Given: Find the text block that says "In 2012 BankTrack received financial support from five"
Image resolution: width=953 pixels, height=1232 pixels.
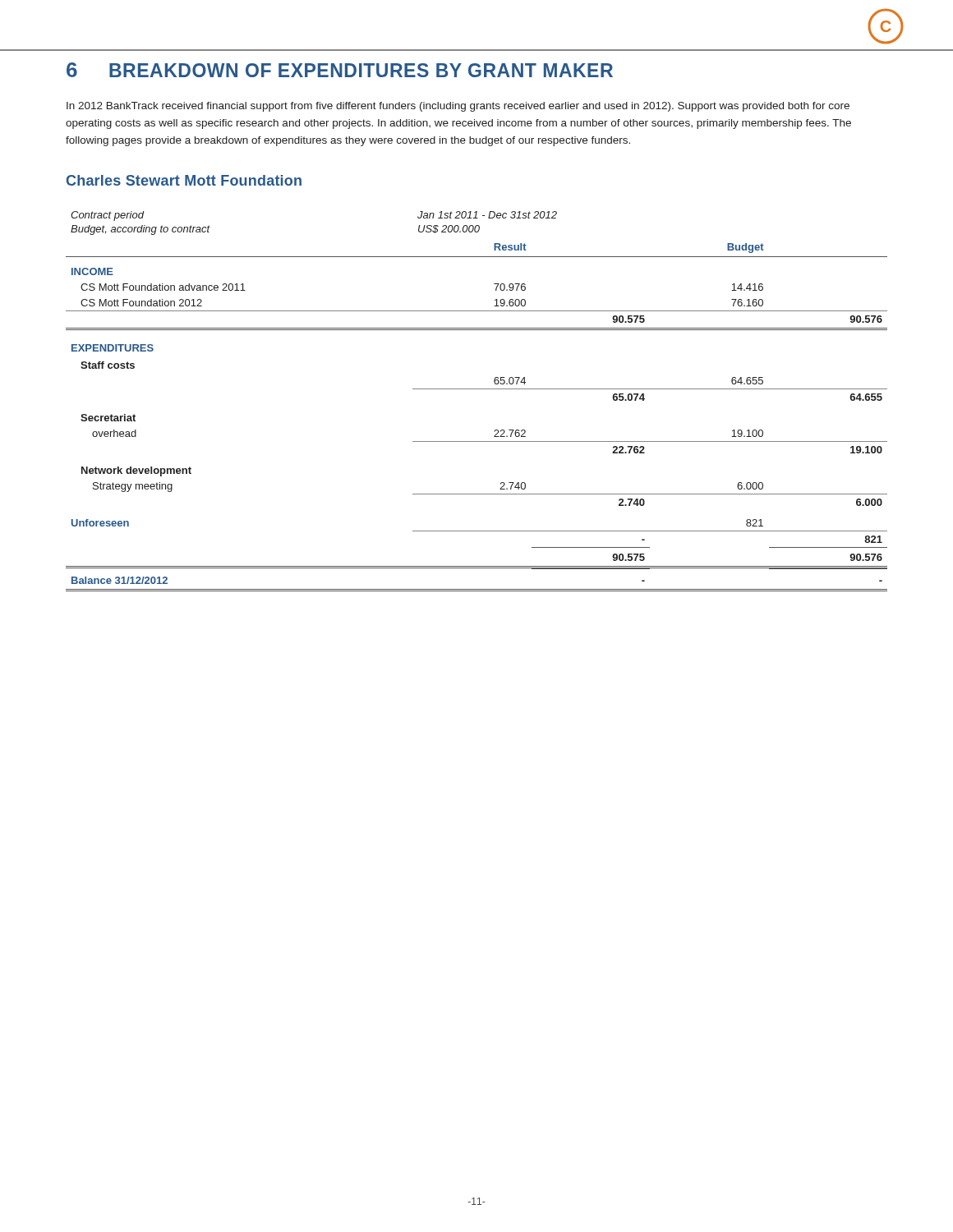Looking at the screenshot, I should [459, 123].
